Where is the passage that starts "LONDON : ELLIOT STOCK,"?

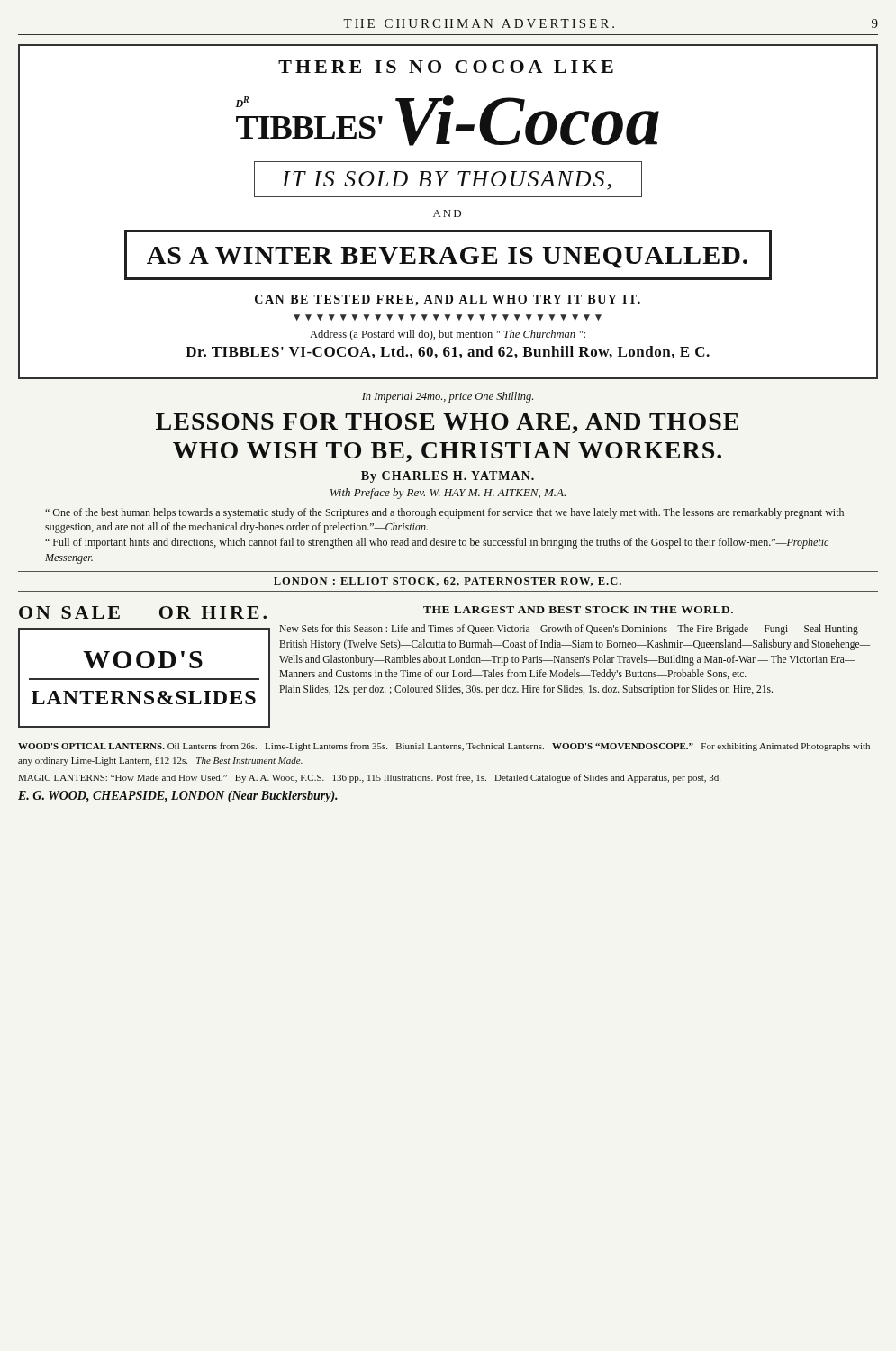(x=448, y=581)
